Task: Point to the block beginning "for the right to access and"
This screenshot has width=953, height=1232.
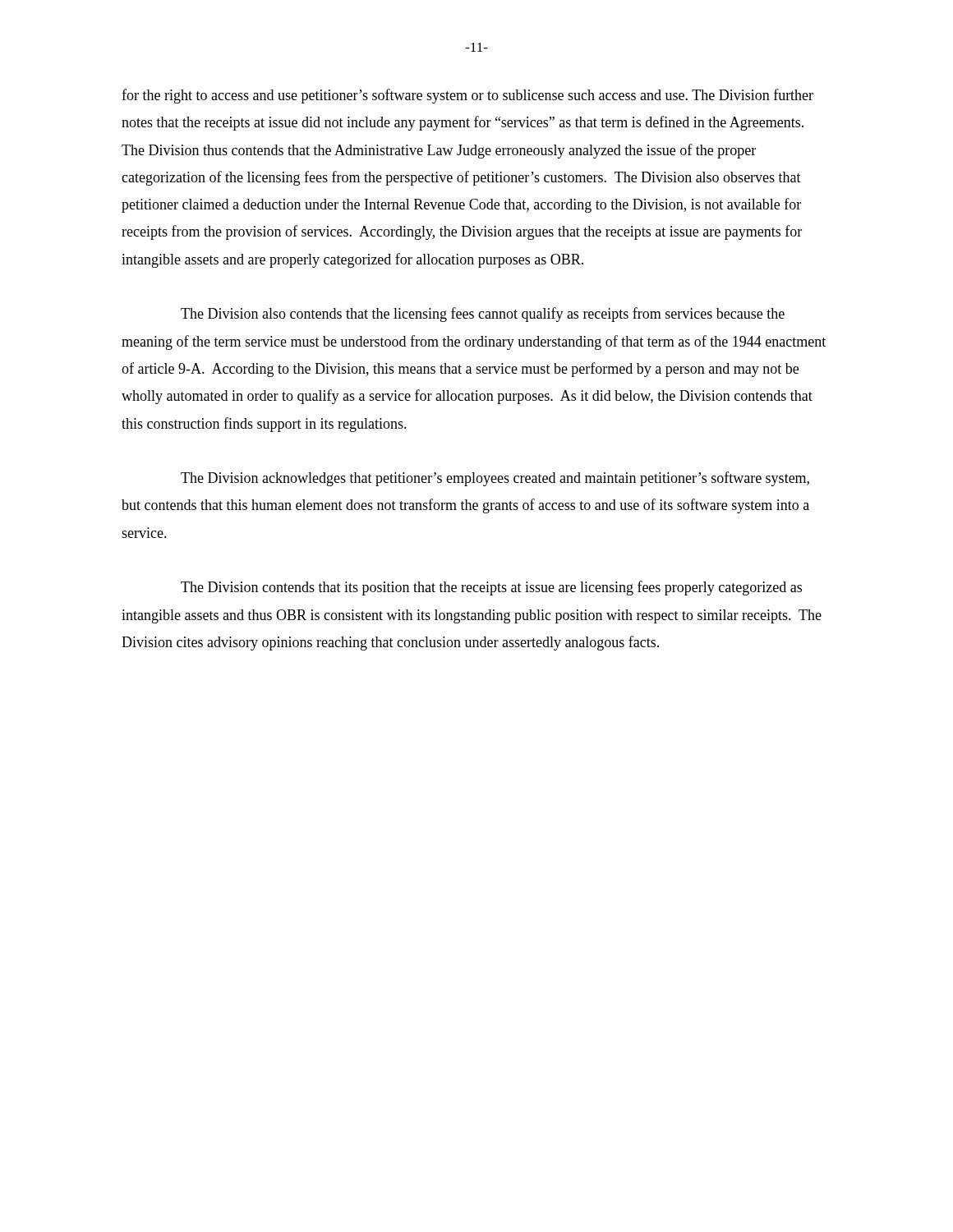Action: pos(467,177)
